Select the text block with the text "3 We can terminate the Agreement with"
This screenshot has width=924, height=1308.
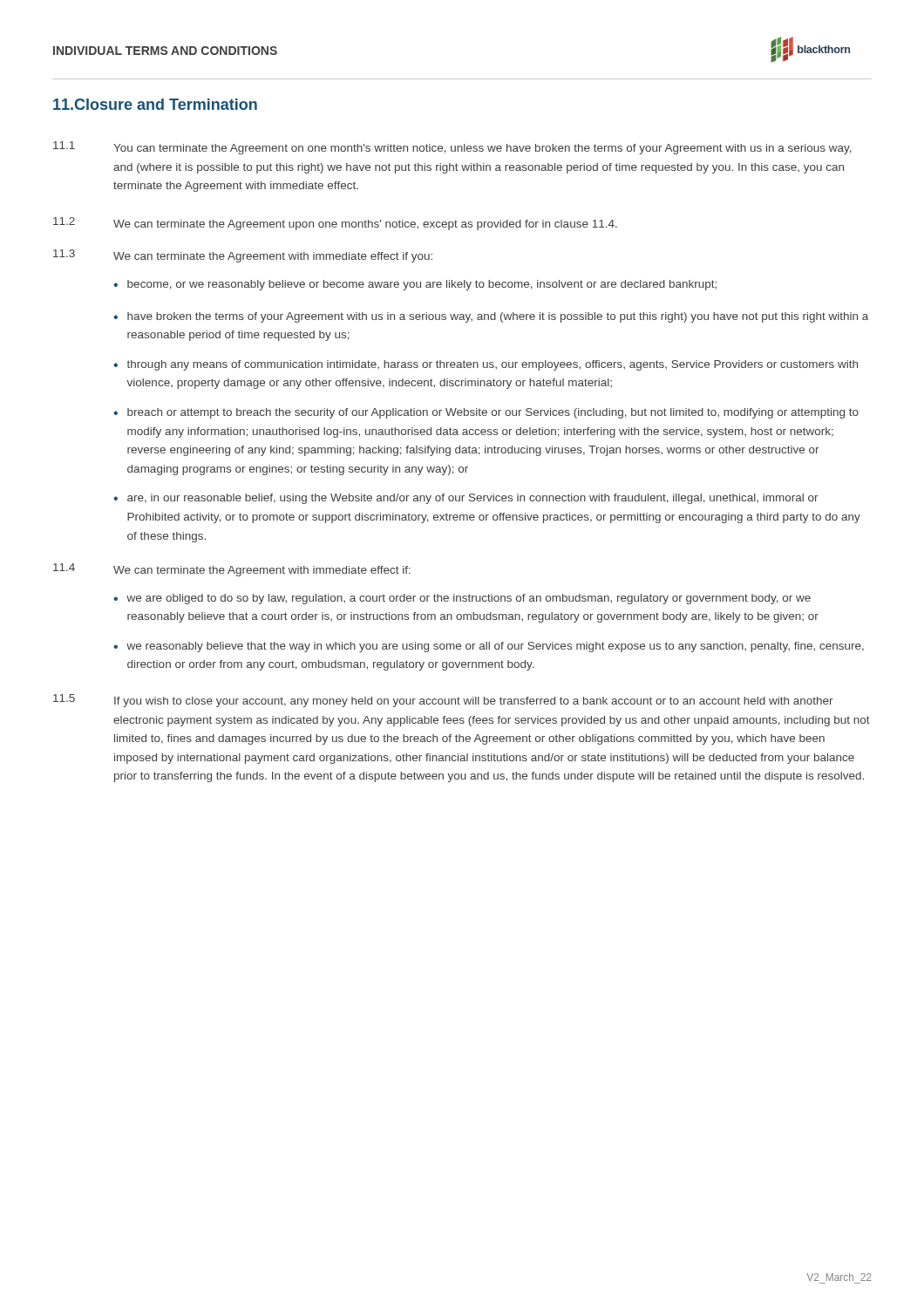point(462,401)
